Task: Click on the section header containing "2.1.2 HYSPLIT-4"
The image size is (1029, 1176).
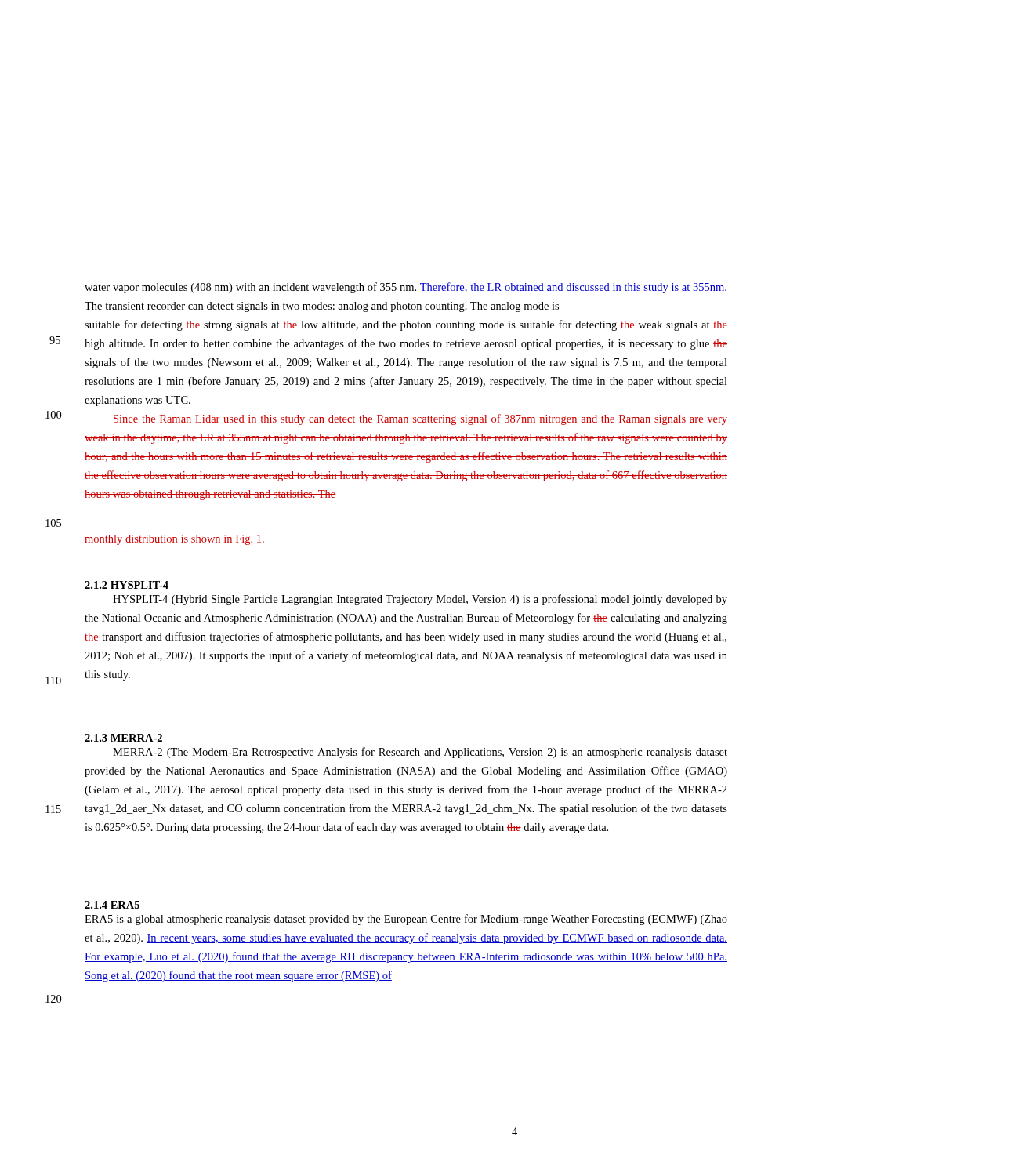Action: pyautogui.click(x=406, y=585)
